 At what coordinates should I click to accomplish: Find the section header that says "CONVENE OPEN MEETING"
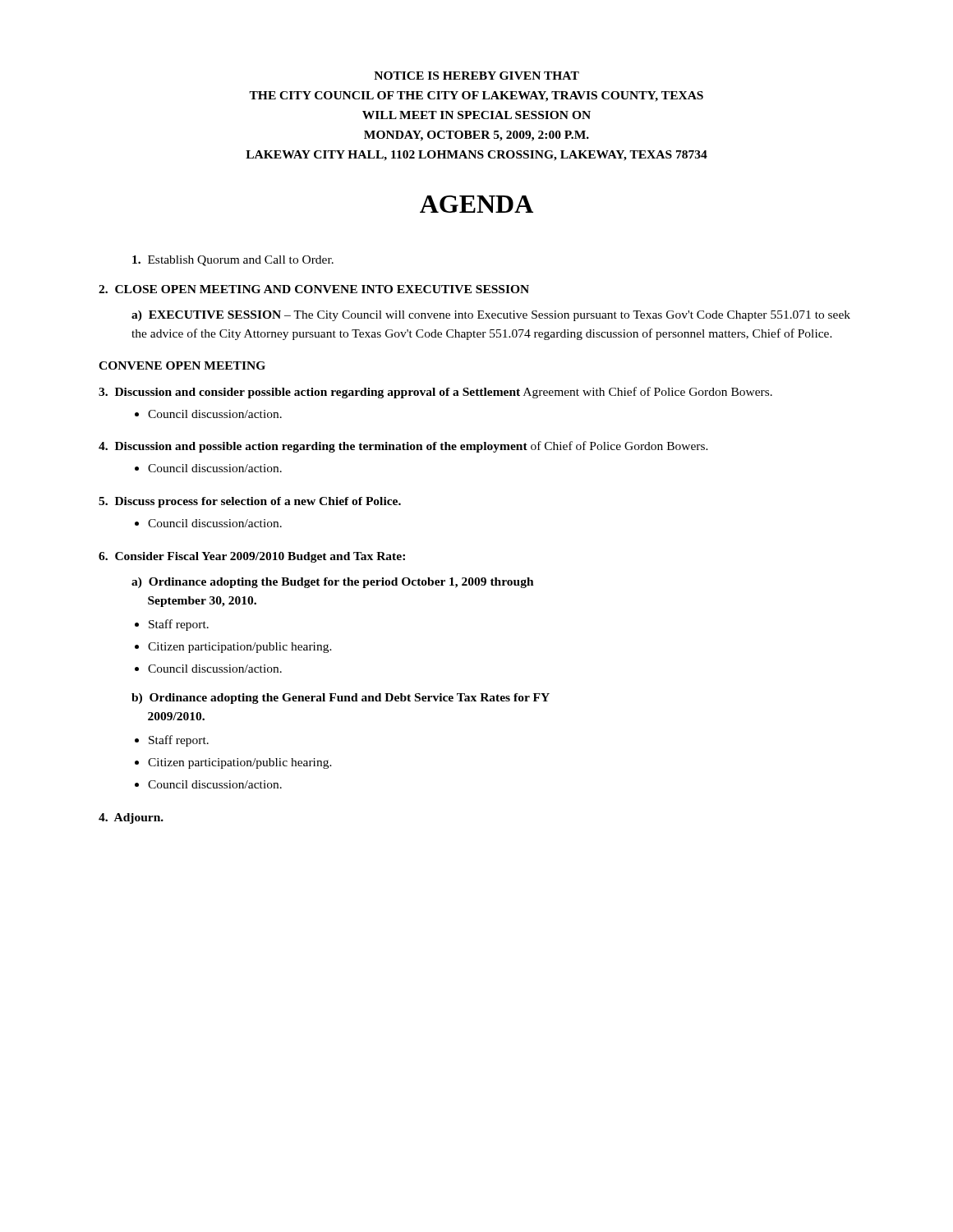[182, 365]
